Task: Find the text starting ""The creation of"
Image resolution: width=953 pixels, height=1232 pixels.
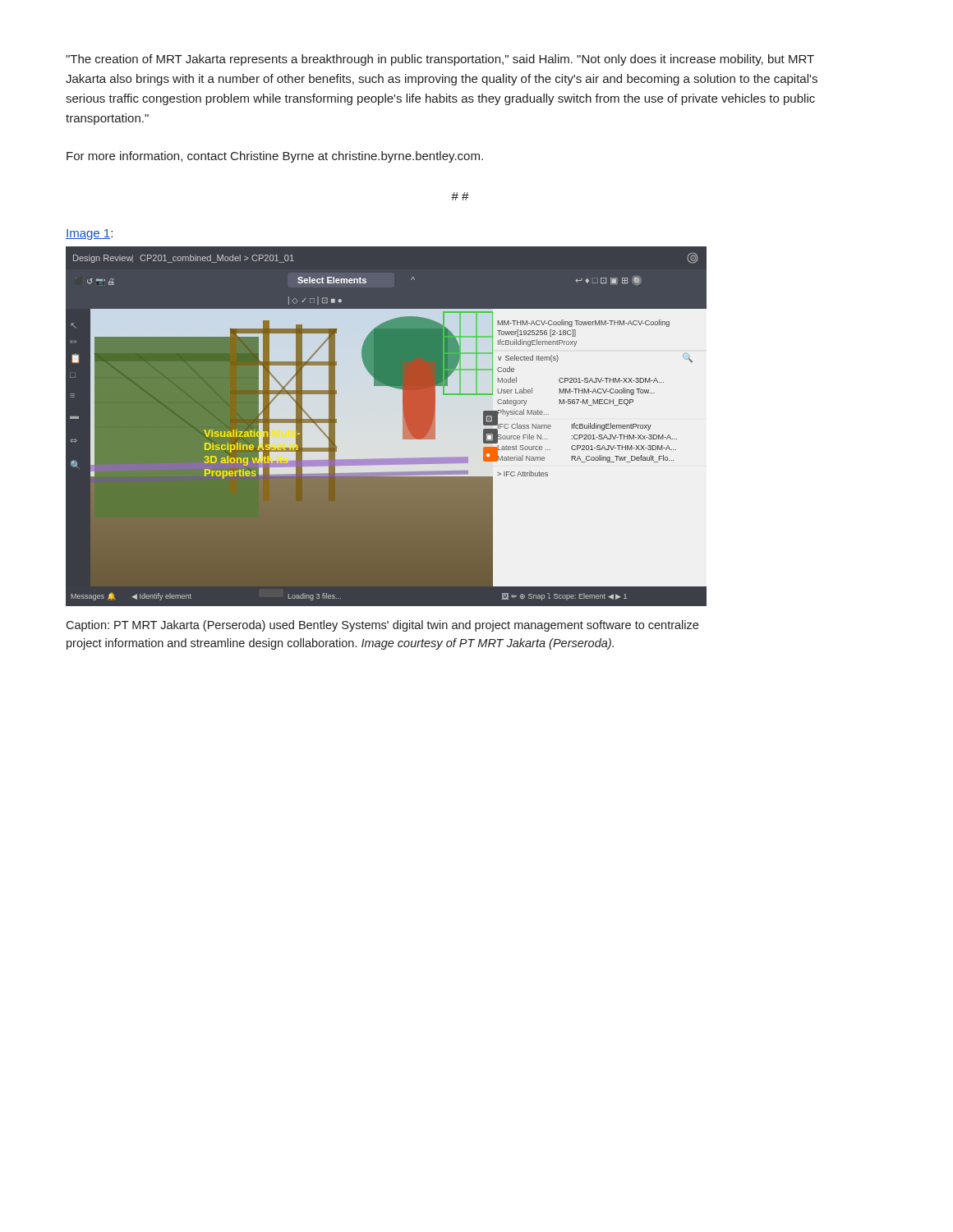Action: click(x=442, y=88)
